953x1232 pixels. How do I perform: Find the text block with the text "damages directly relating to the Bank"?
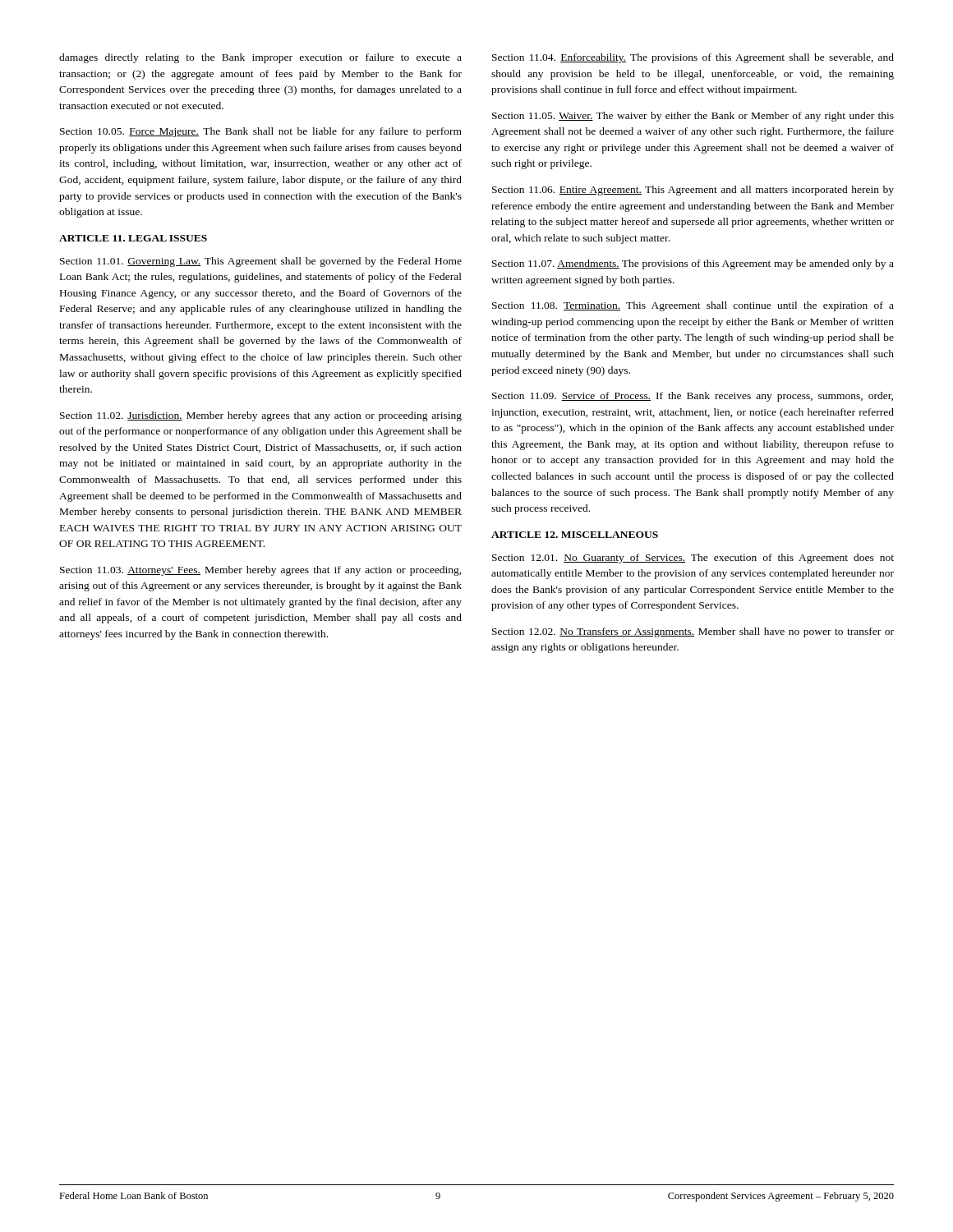[260, 81]
